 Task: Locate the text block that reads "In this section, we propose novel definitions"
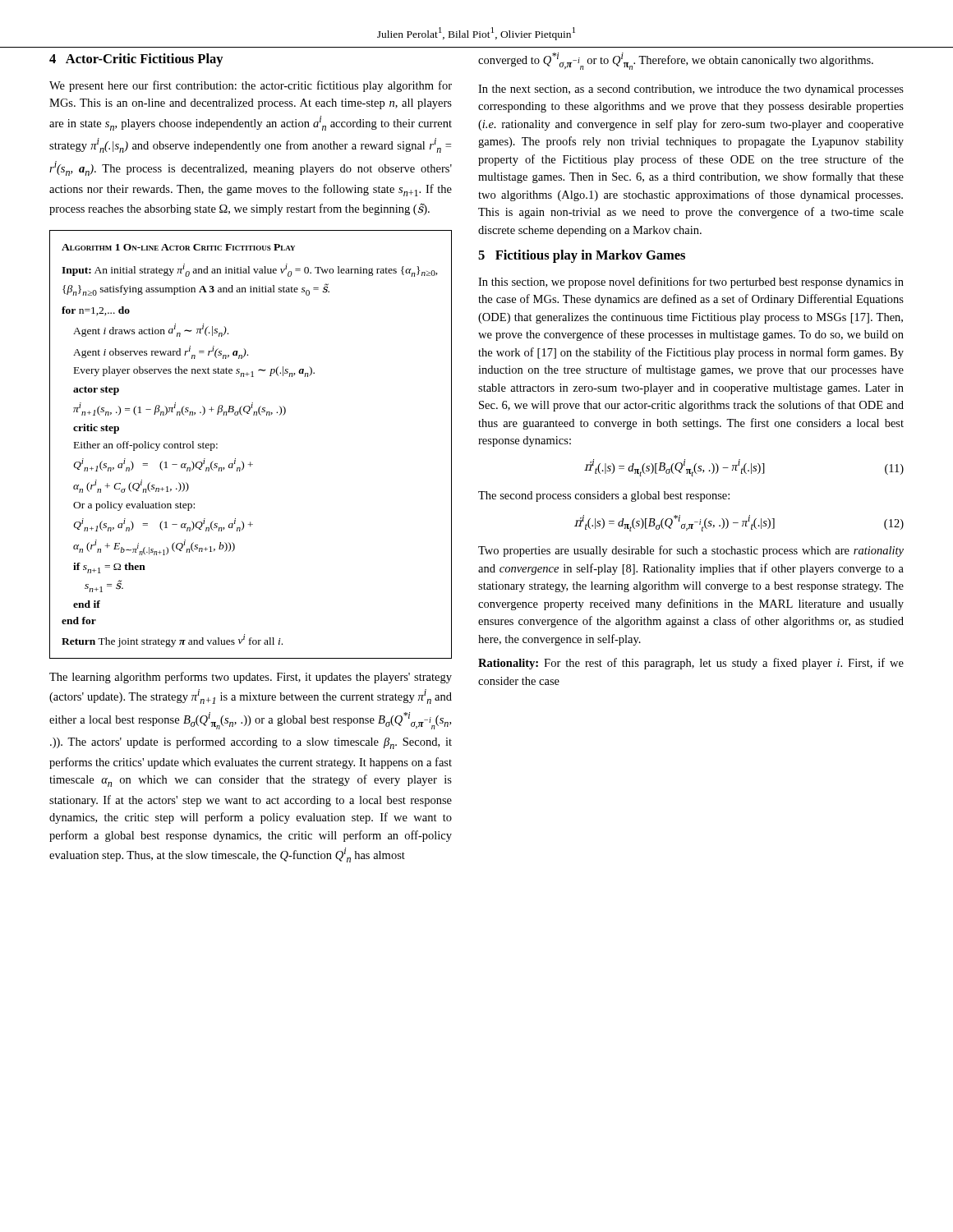coord(691,362)
